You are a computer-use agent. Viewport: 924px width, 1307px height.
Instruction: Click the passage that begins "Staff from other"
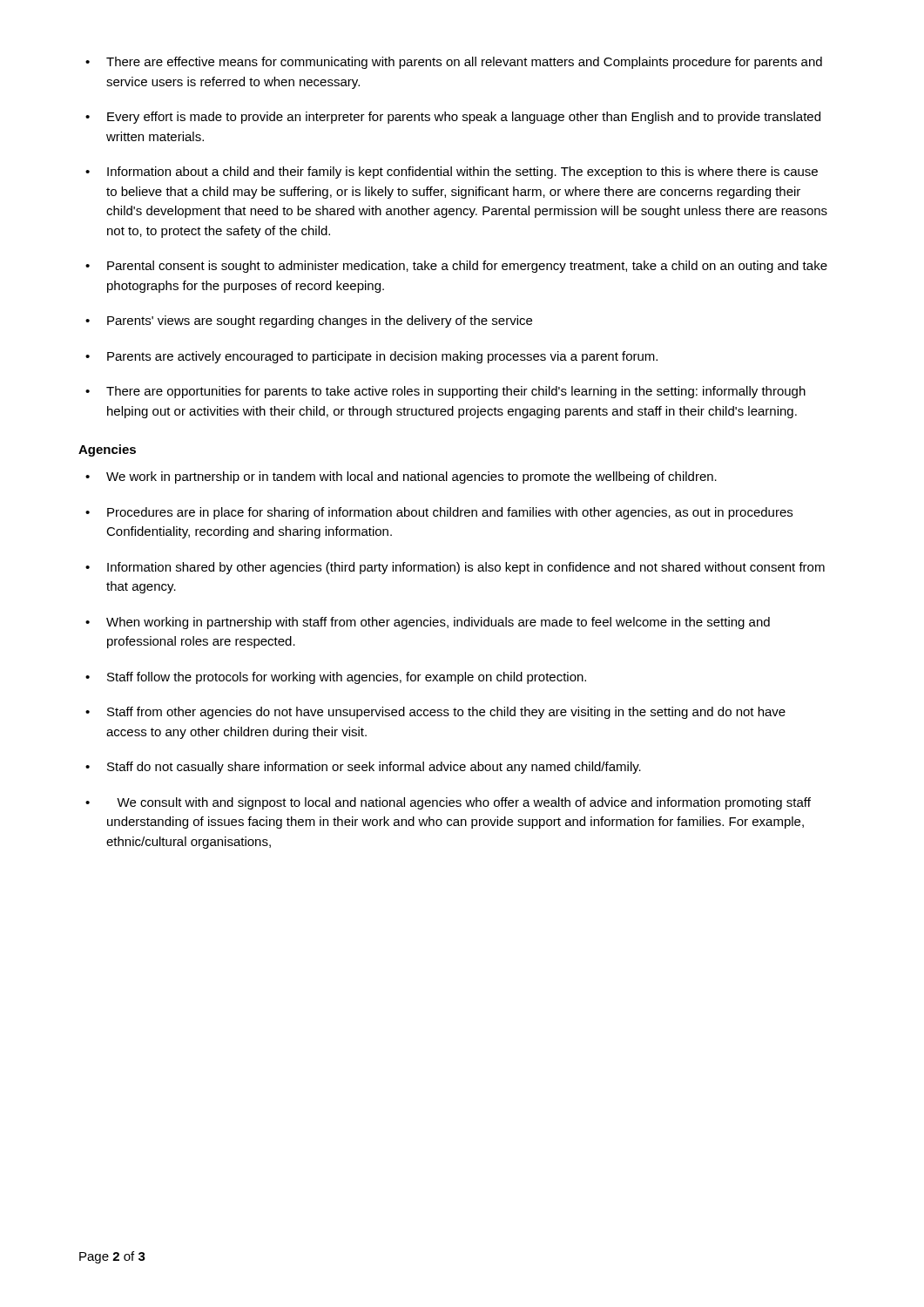pyautogui.click(x=453, y=722)
